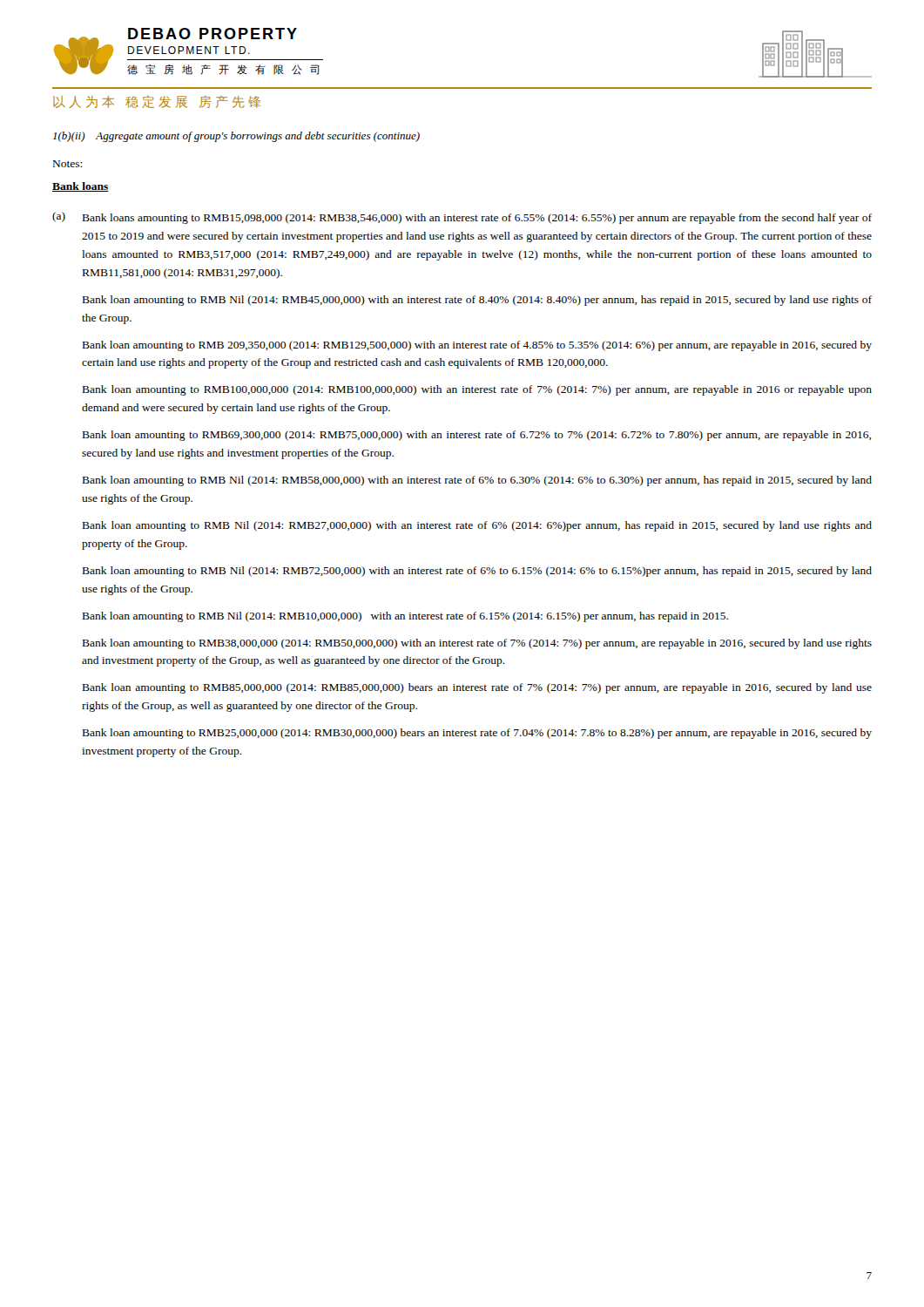Find the text starting "Bank loan amounting to RMB25,000,000"

click(477, 742)
